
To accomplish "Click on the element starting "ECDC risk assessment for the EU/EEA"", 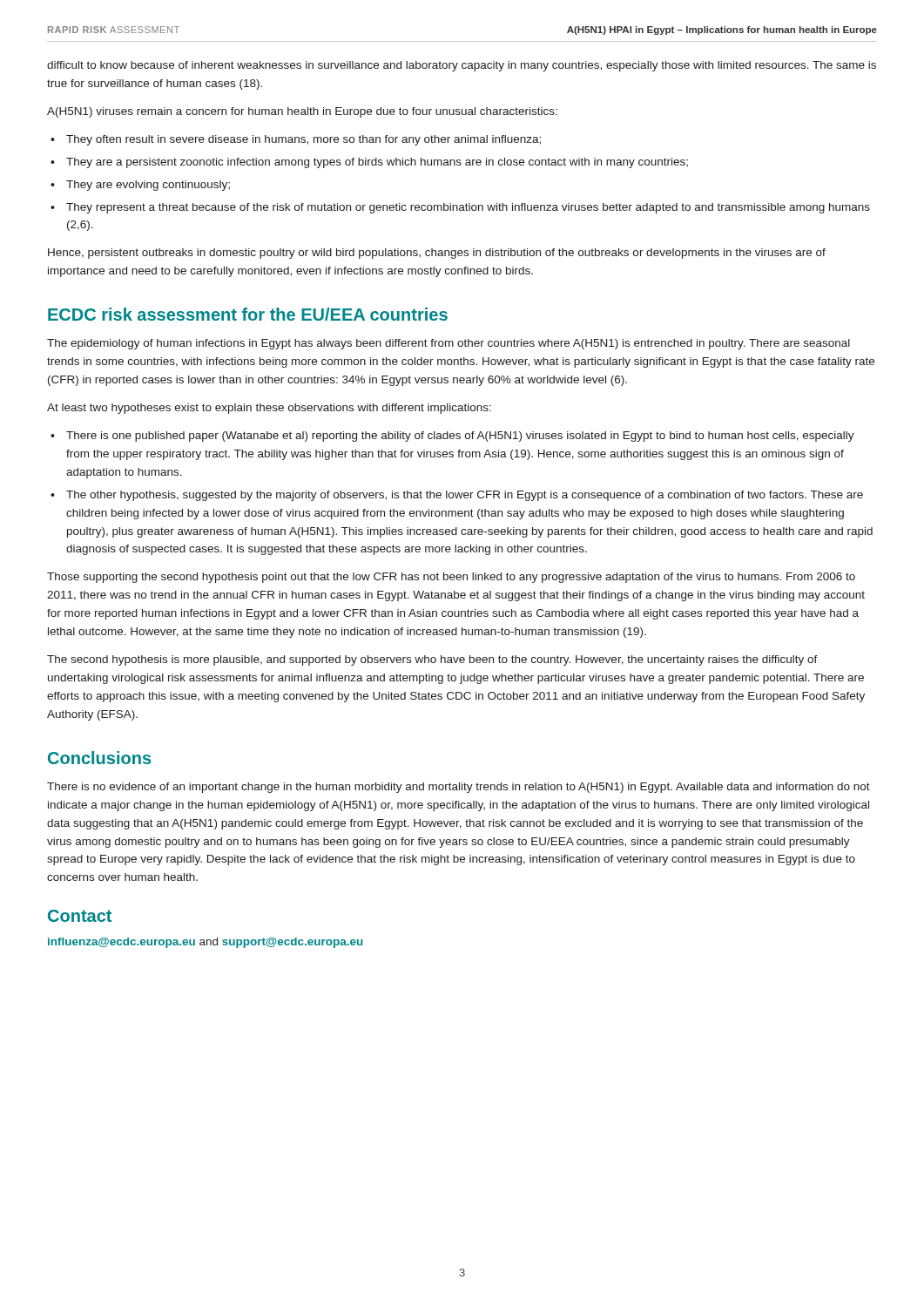I will coord(248,315).
